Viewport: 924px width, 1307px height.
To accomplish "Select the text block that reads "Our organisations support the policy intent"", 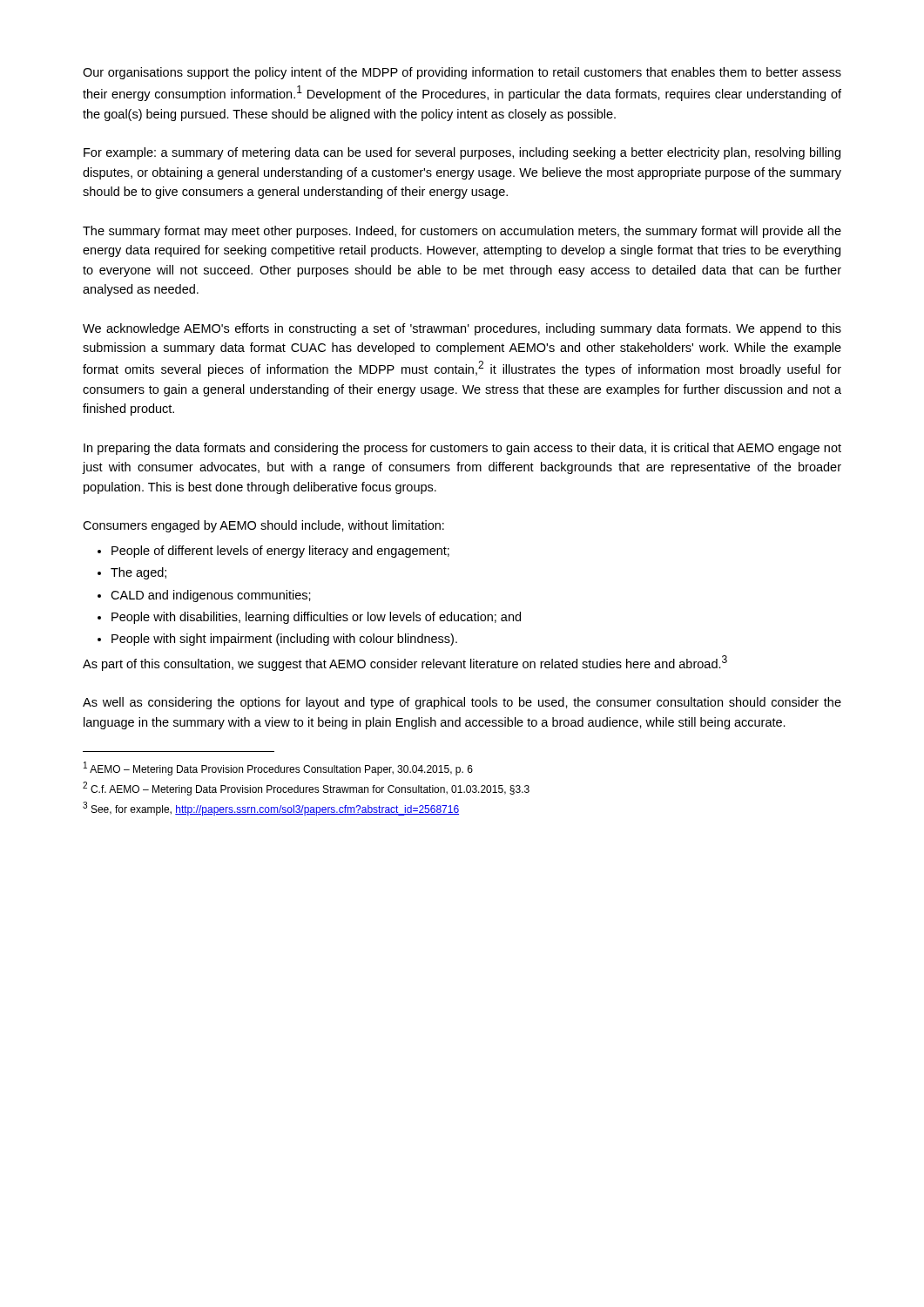I will pos(462,93).
